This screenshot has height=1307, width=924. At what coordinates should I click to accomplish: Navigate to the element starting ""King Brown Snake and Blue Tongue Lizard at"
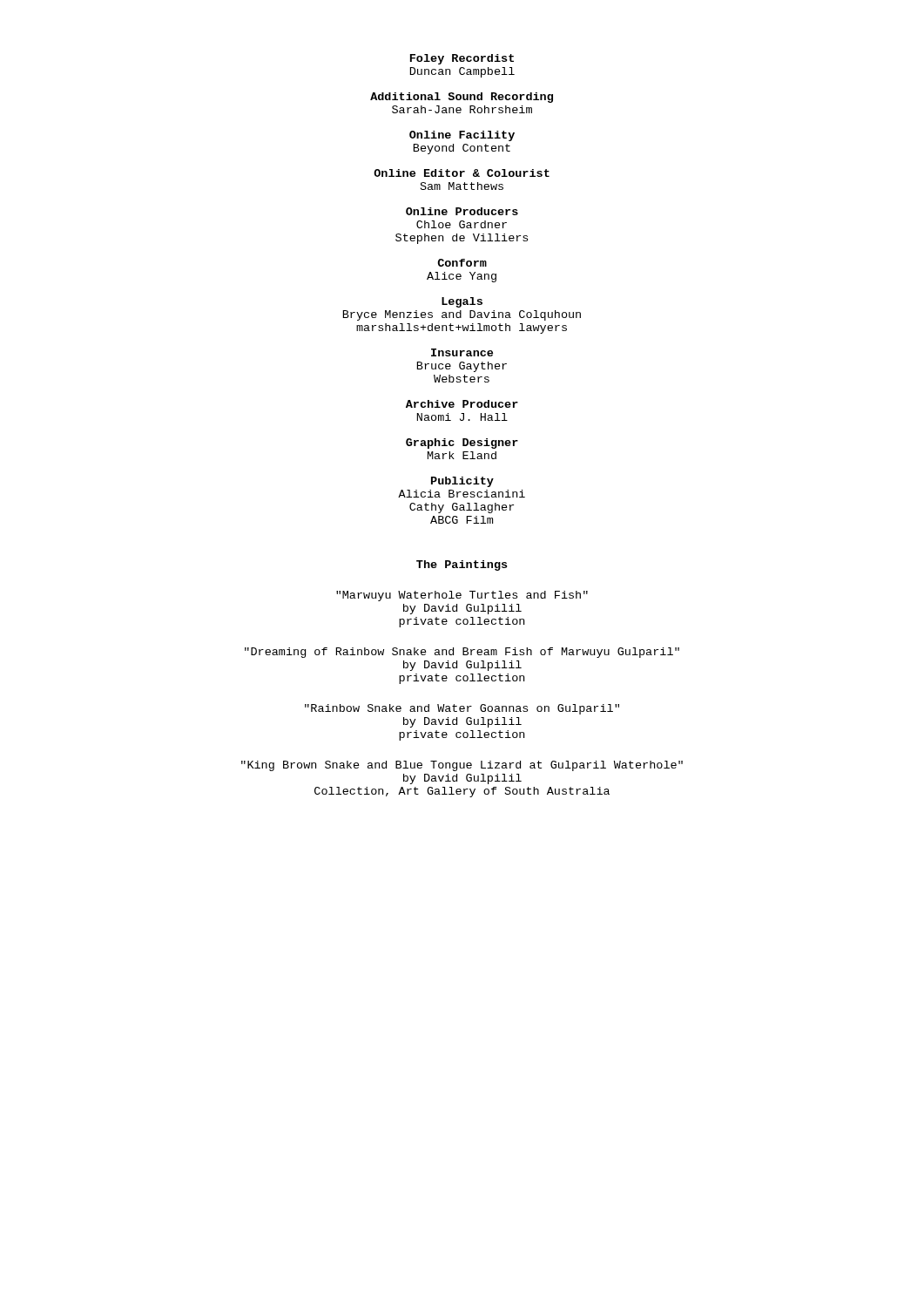(462, 779)
